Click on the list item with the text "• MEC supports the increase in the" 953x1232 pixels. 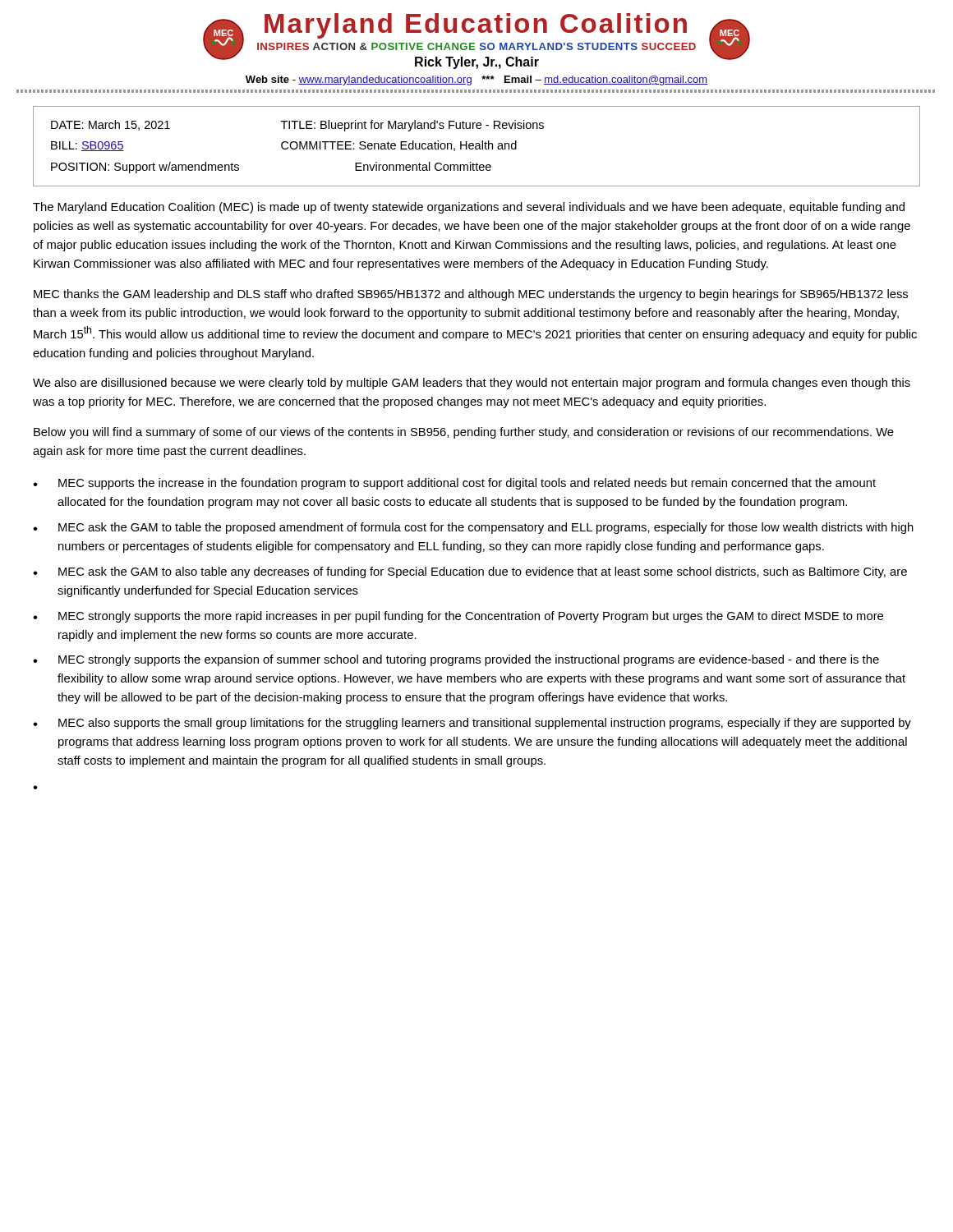pos(476,493)
